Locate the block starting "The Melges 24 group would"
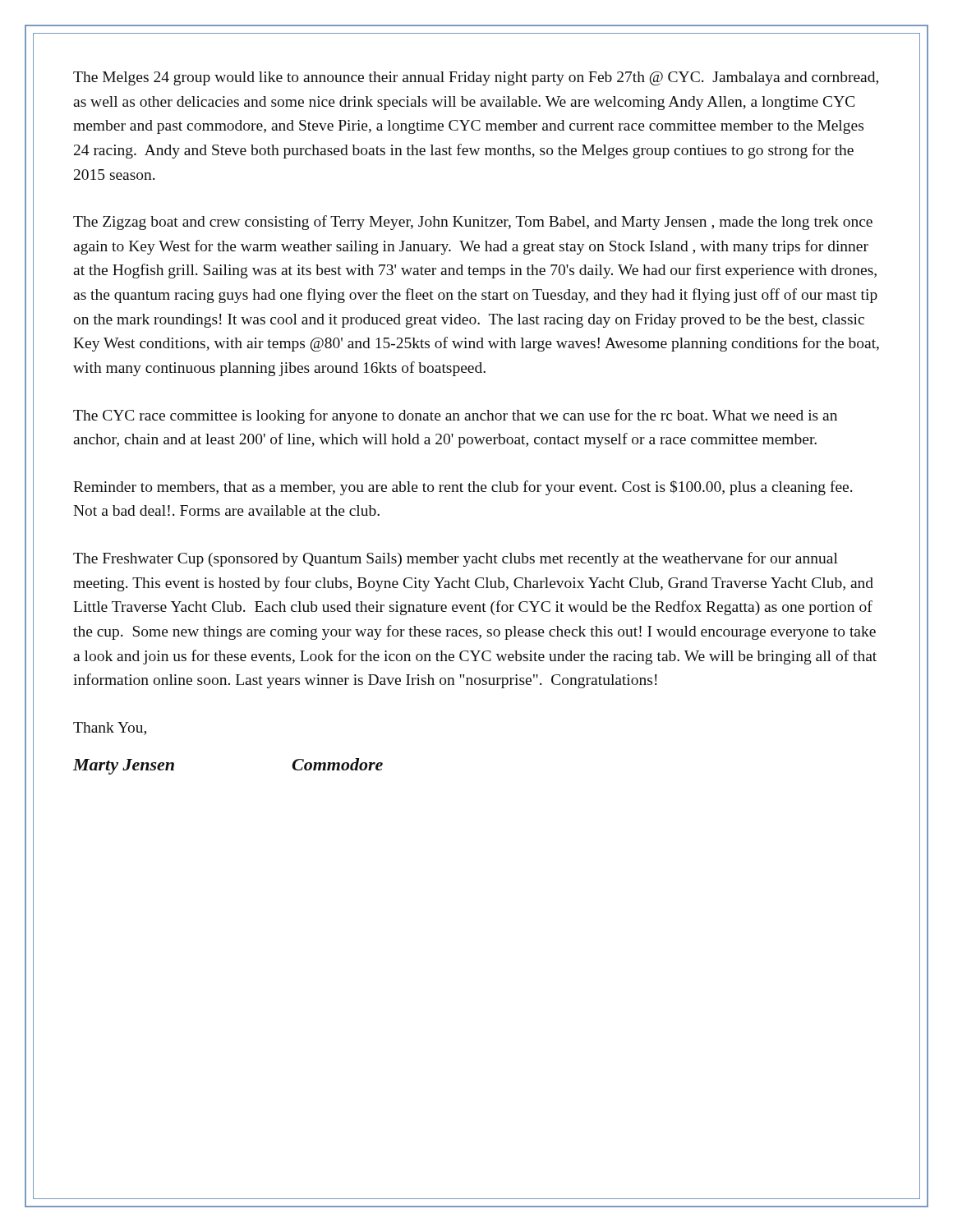Screen dimensions: 1232x953 tap(476, 125)
